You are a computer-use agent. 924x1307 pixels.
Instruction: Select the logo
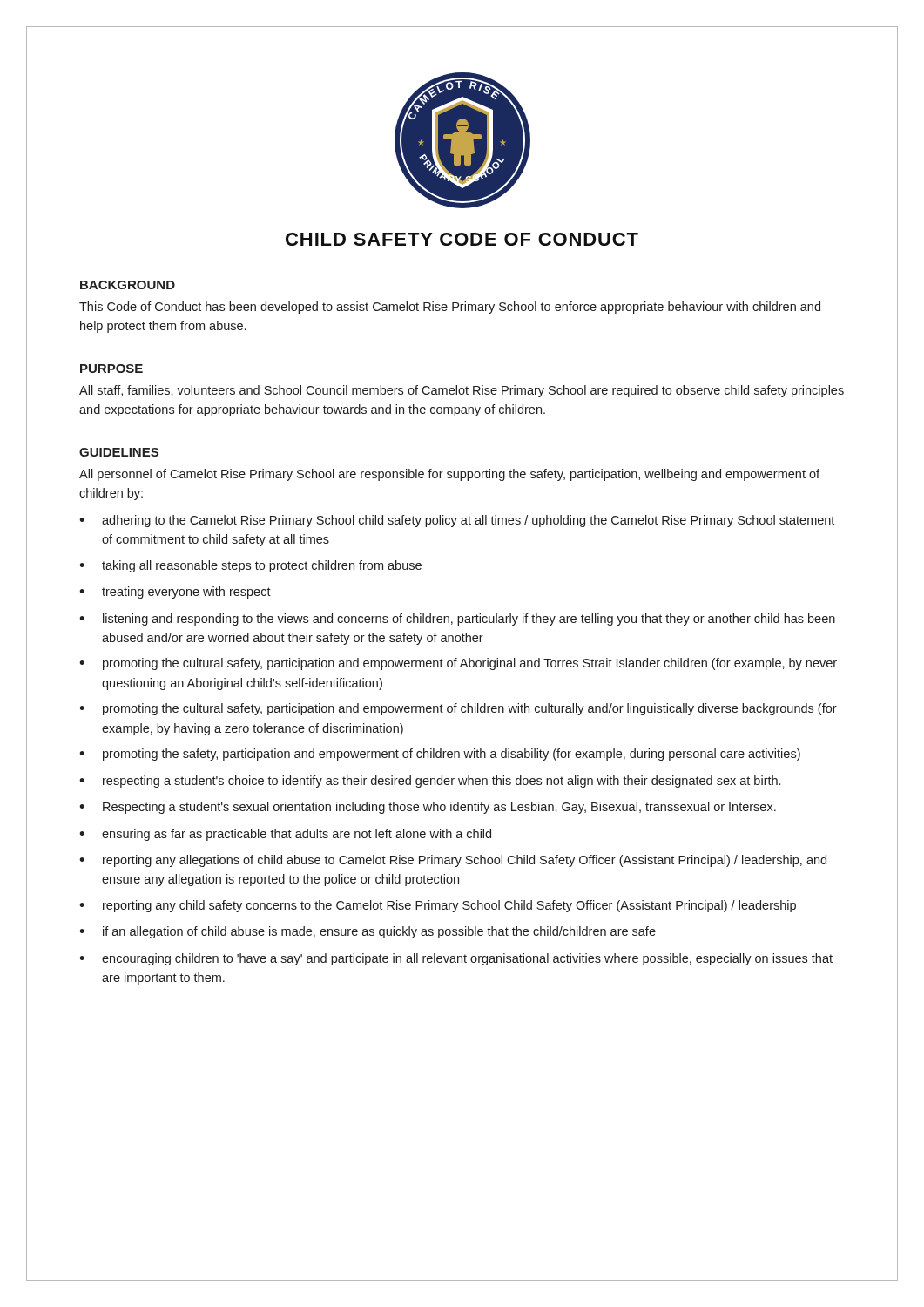point(462,142)
